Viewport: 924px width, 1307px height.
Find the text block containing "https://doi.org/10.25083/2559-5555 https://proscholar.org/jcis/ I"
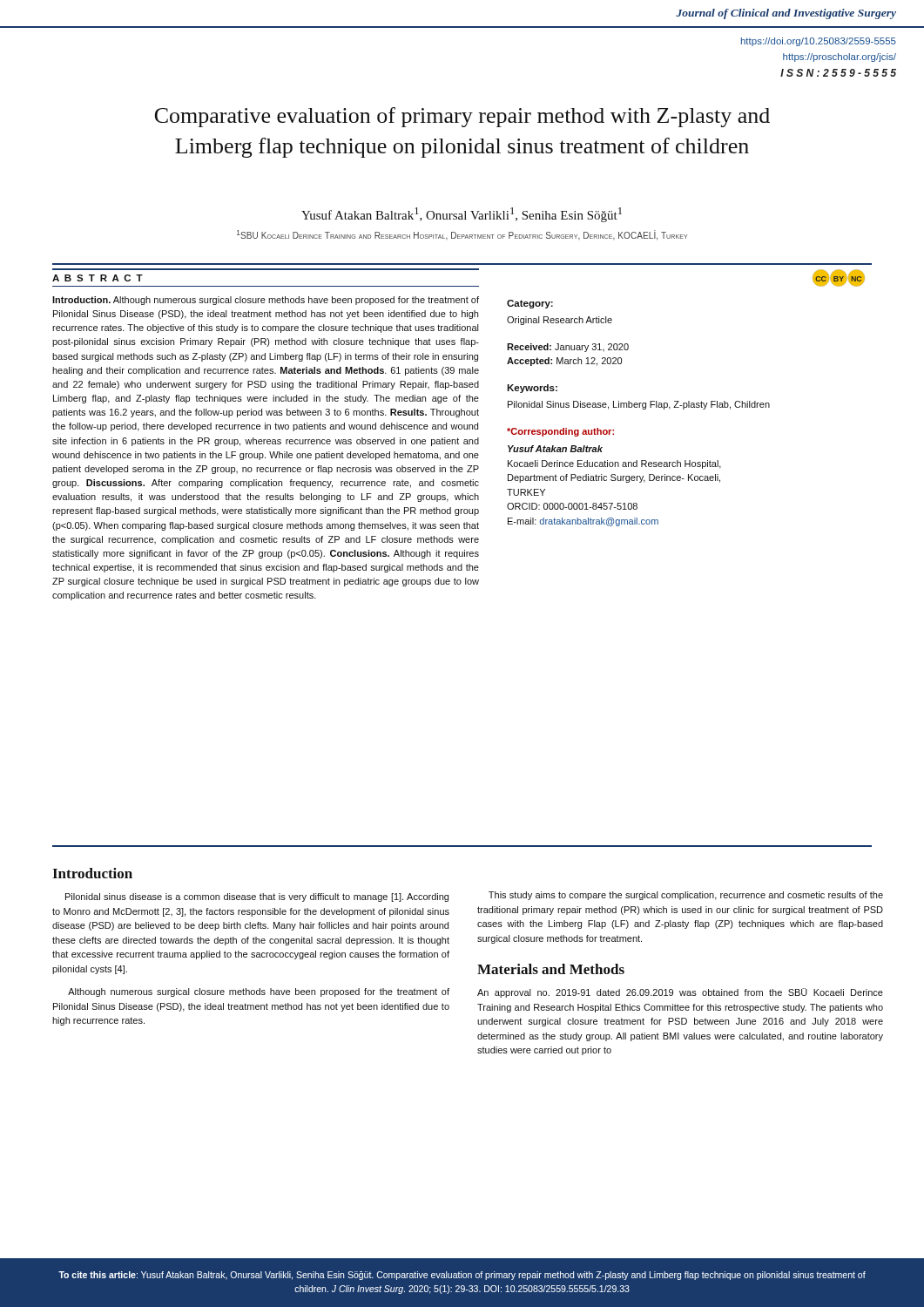click(818, 57)
